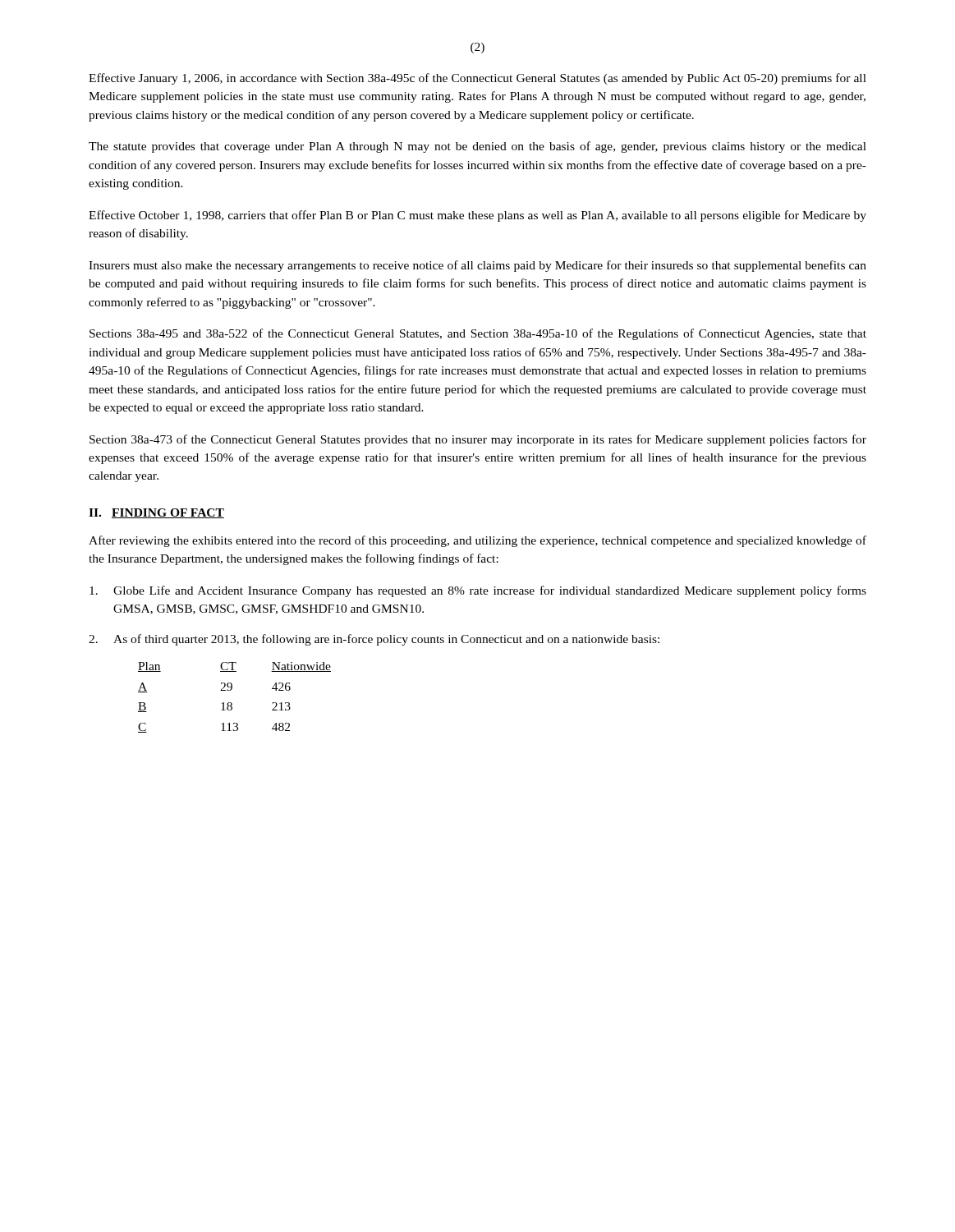Viewport: 955px width, 1232px height.
Task: Find the text block with the text "After reviewing the exhibits entered into the record"
Action: coord(478,550)
